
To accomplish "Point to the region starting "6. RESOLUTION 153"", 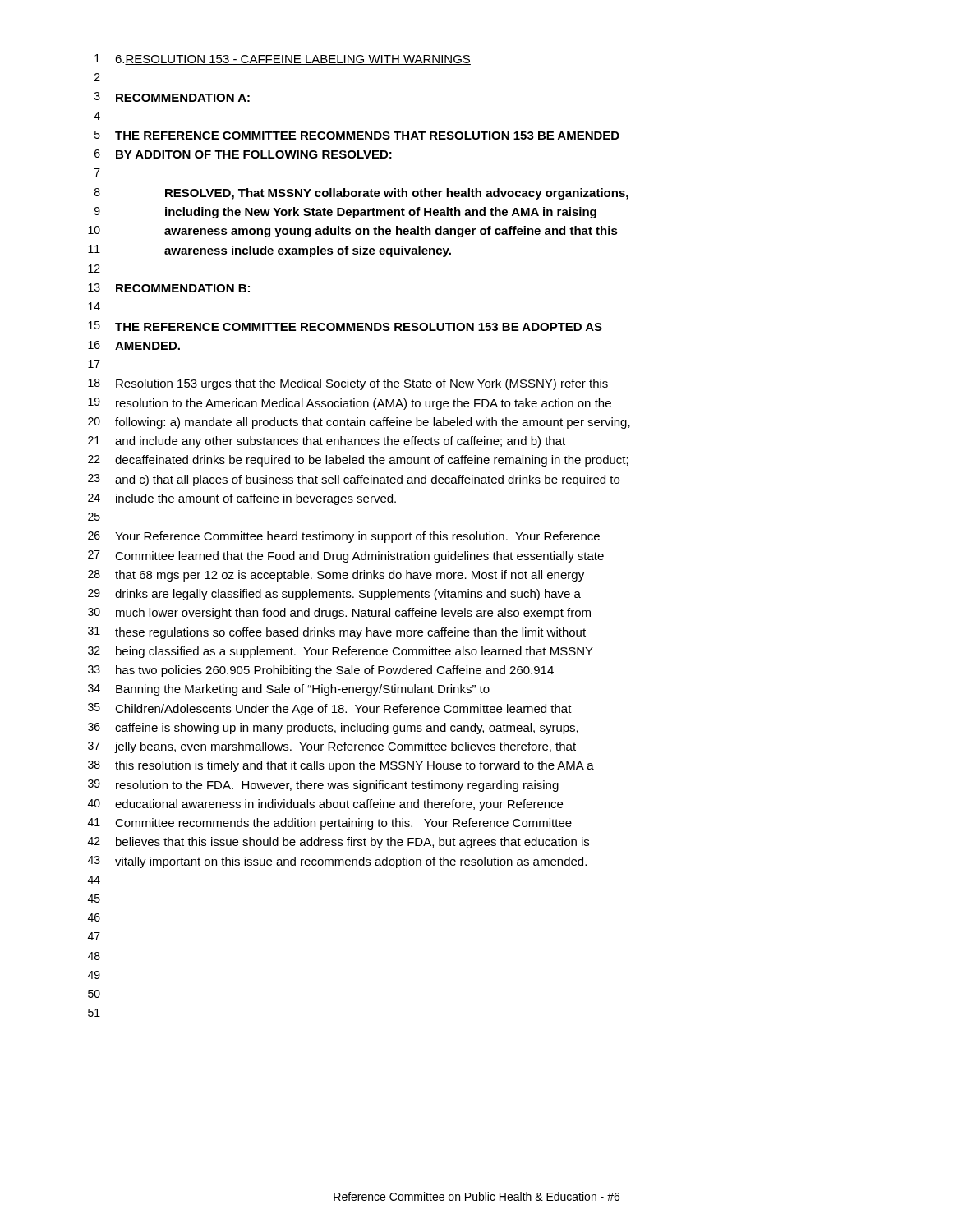I will tap(293, 60).
